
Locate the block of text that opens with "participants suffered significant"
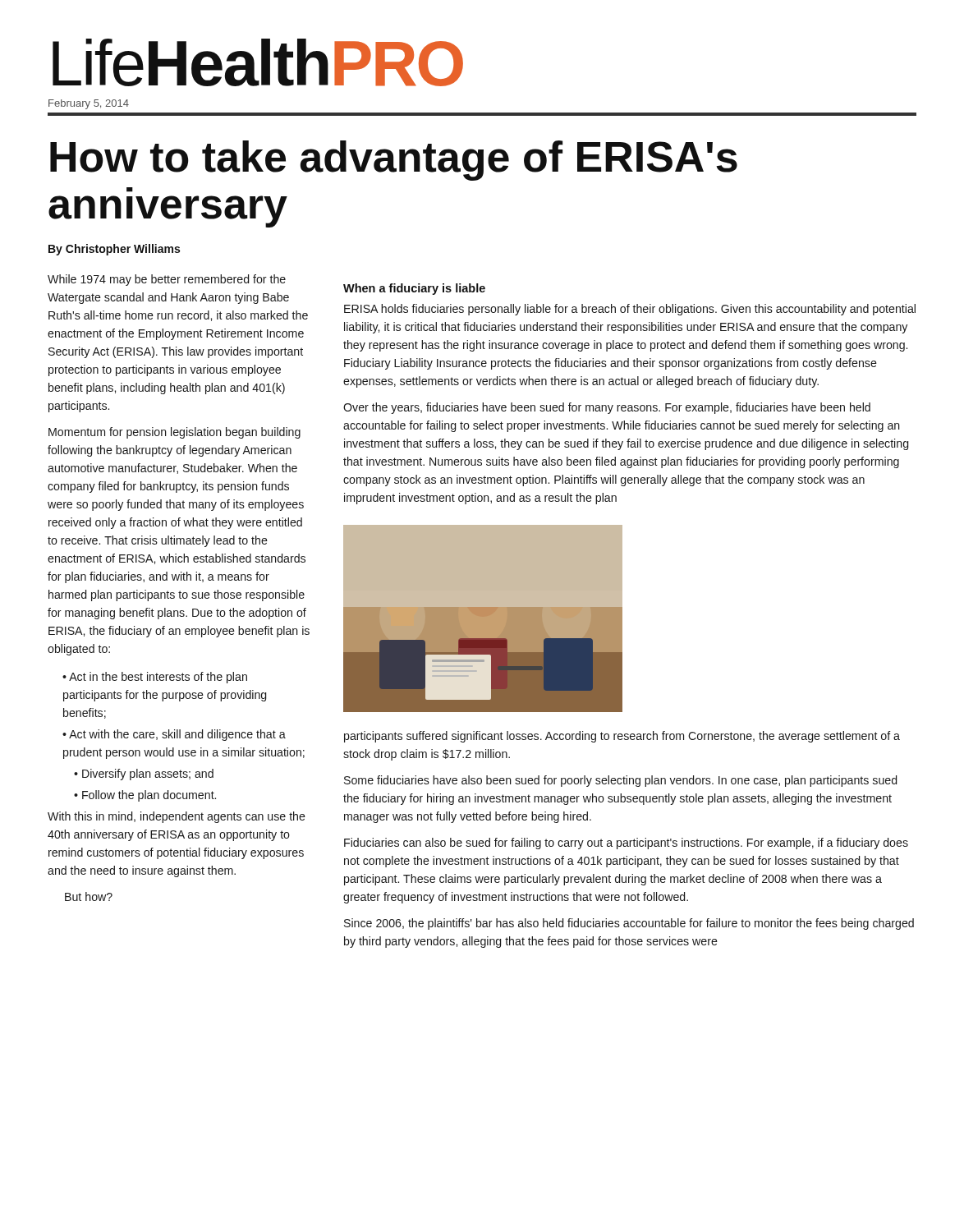(630, 839)
